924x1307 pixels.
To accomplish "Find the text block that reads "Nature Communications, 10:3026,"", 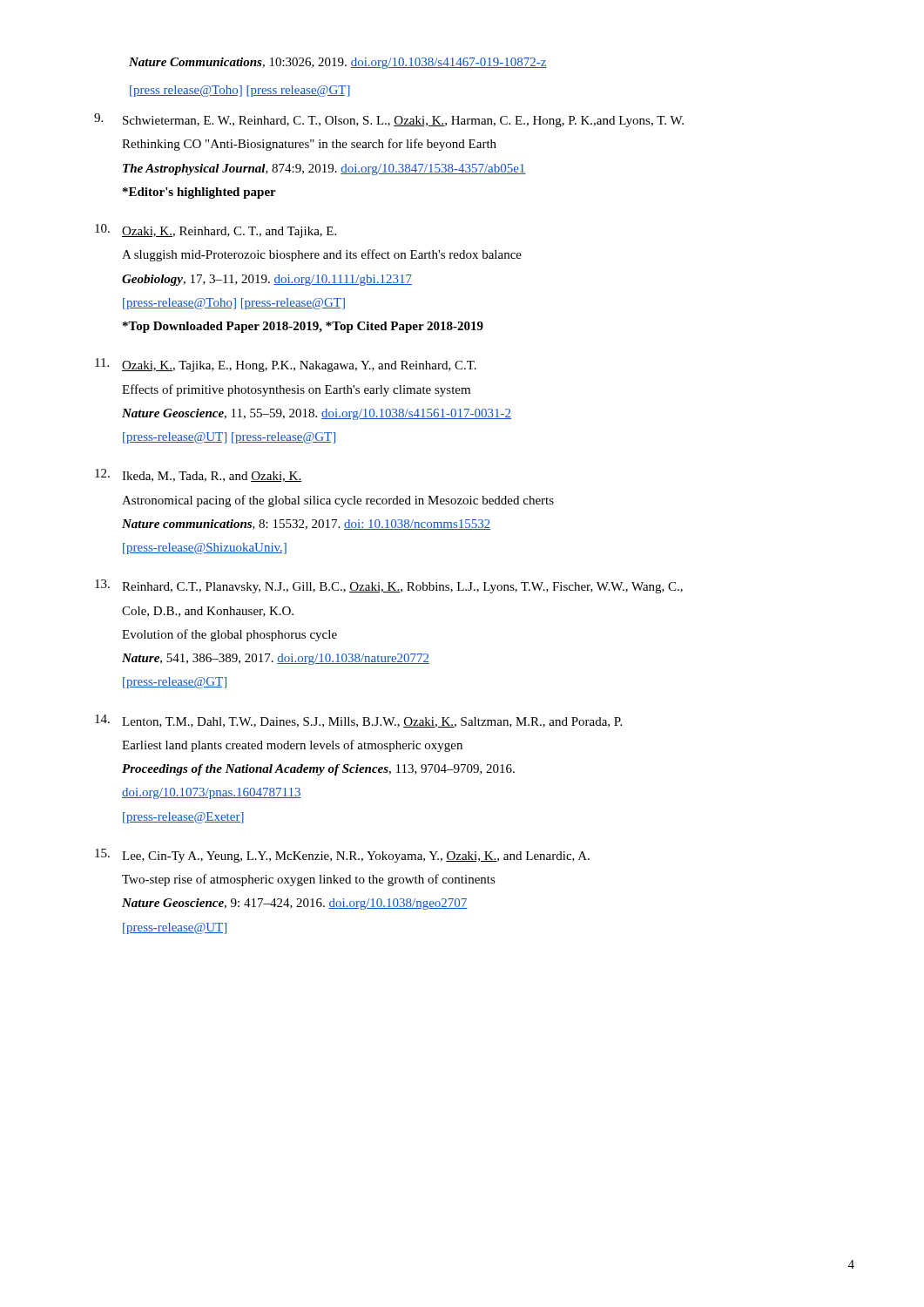I will coord(492,76).
